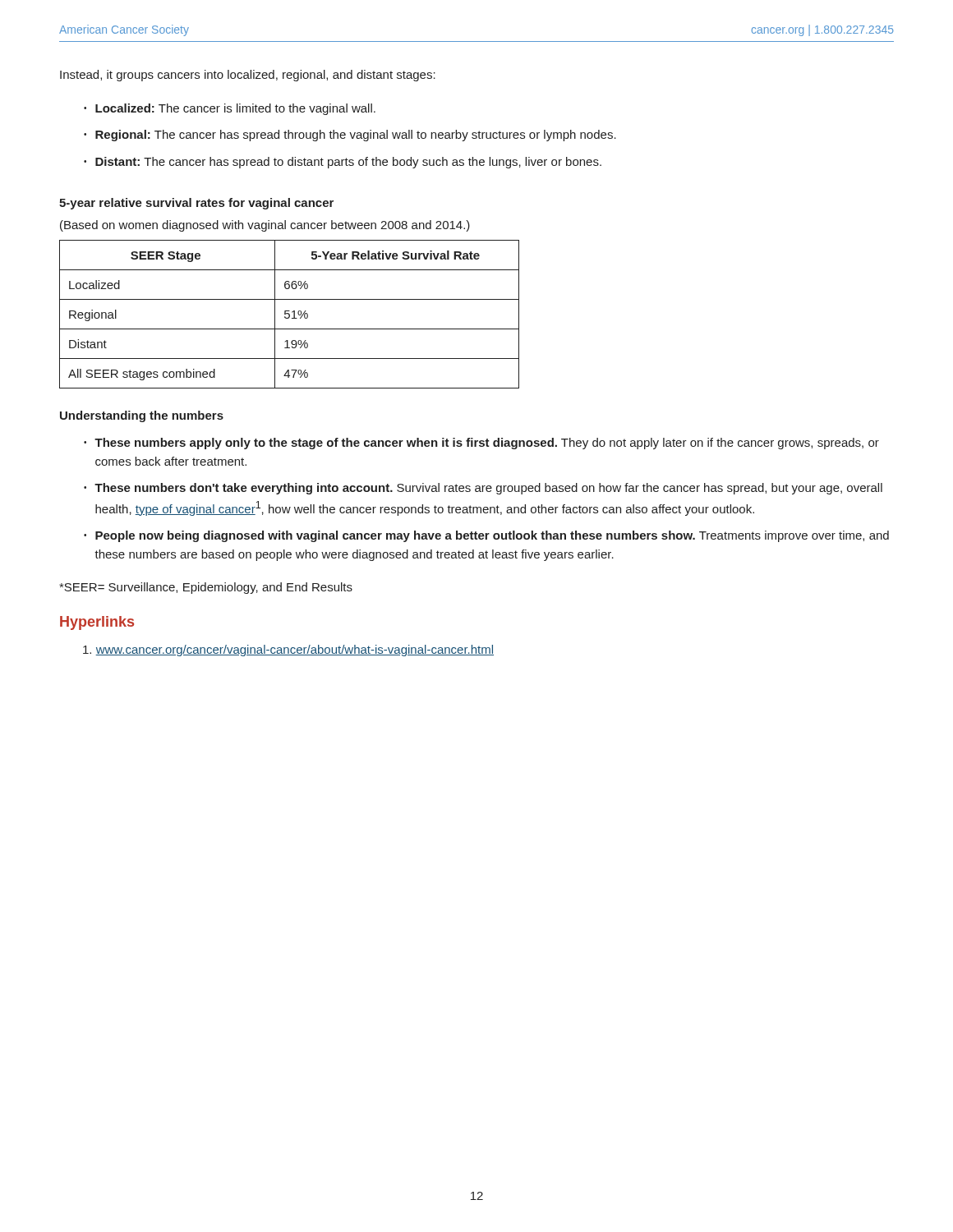Point to the block beginning "• These numbers apply only"

(x=489, y=452)
